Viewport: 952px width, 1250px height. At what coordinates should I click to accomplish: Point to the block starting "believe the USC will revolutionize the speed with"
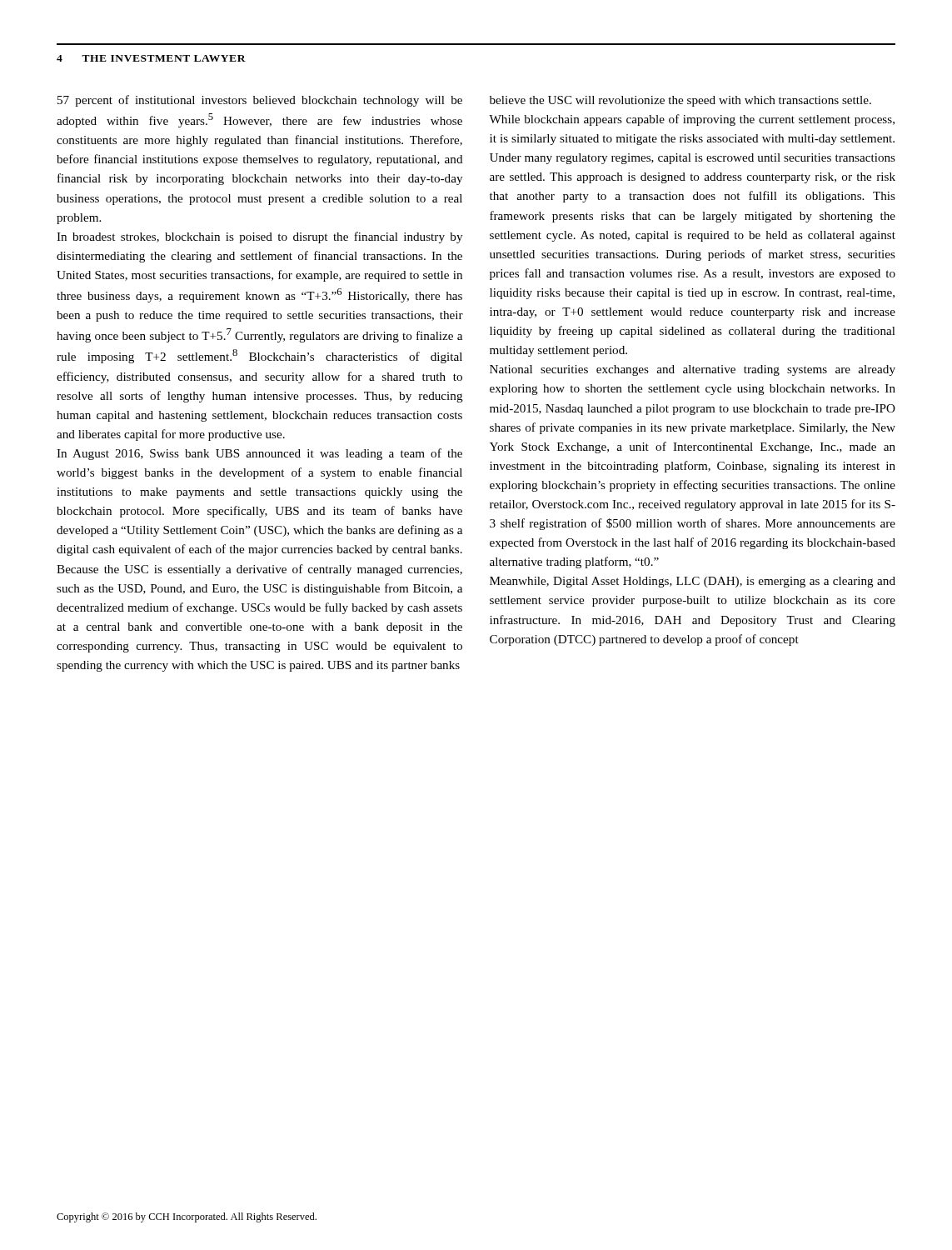692,100
